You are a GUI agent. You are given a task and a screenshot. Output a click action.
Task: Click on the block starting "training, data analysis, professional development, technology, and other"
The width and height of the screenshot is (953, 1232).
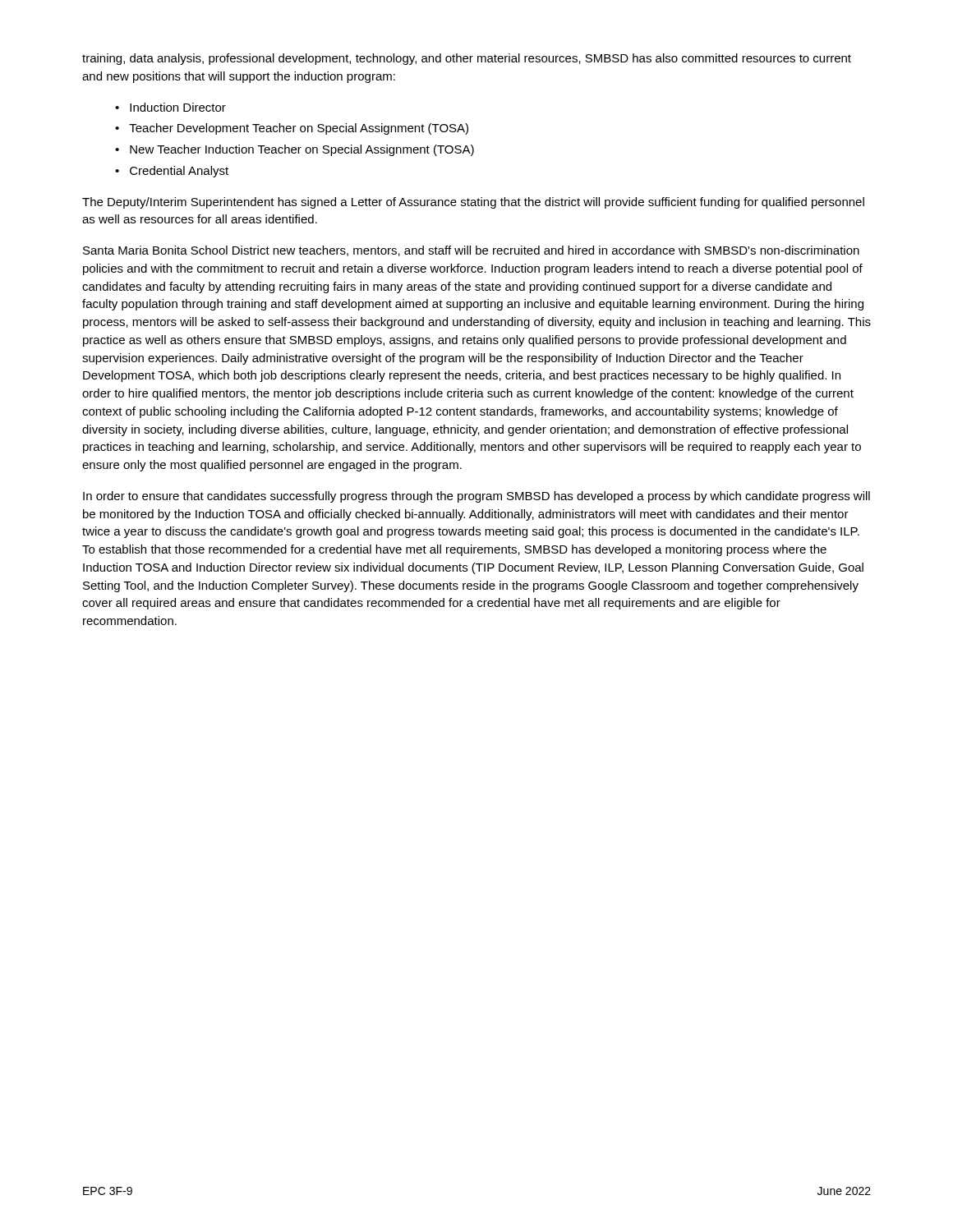pos(467,67)
